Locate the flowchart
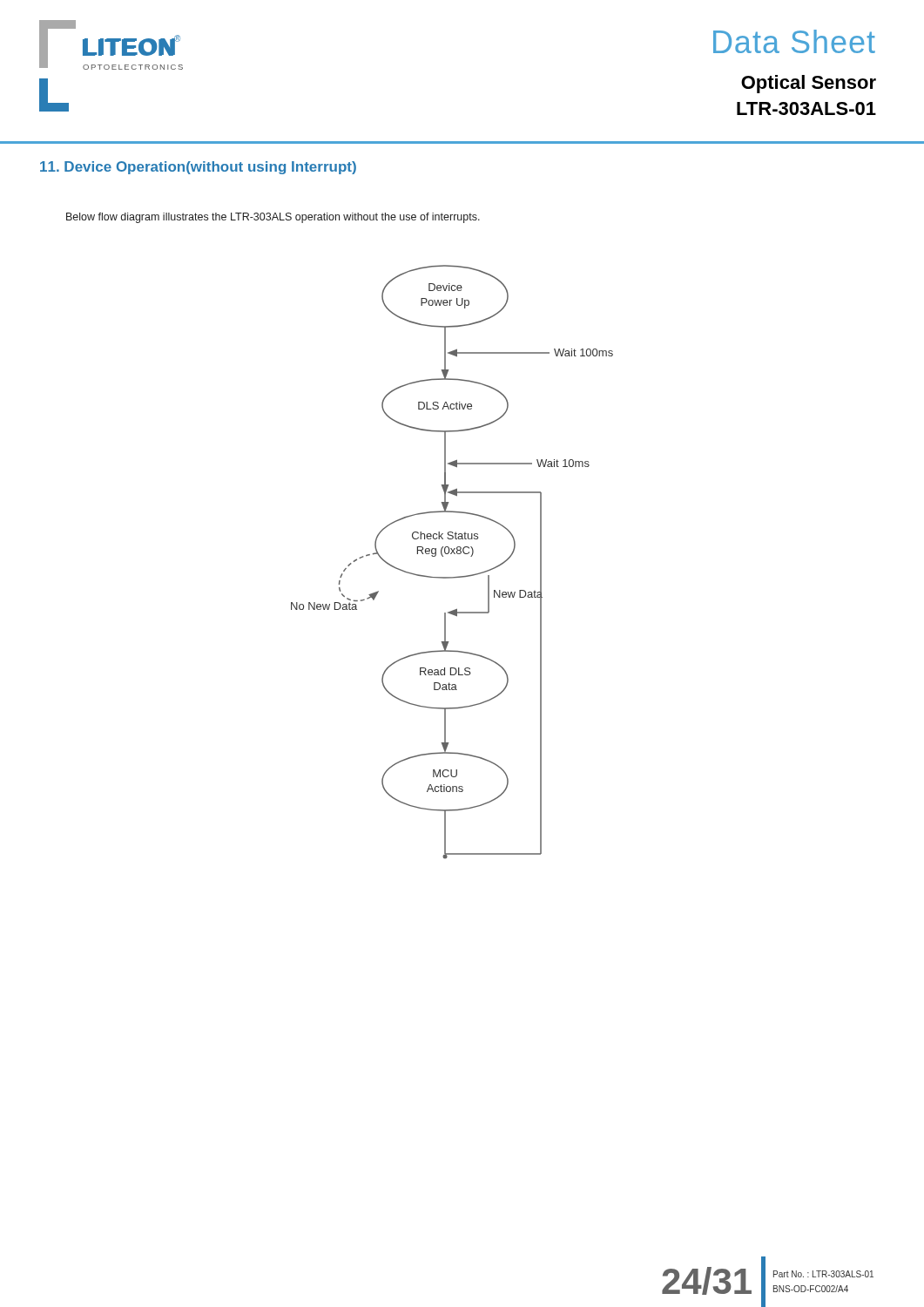 pos(462,579)
